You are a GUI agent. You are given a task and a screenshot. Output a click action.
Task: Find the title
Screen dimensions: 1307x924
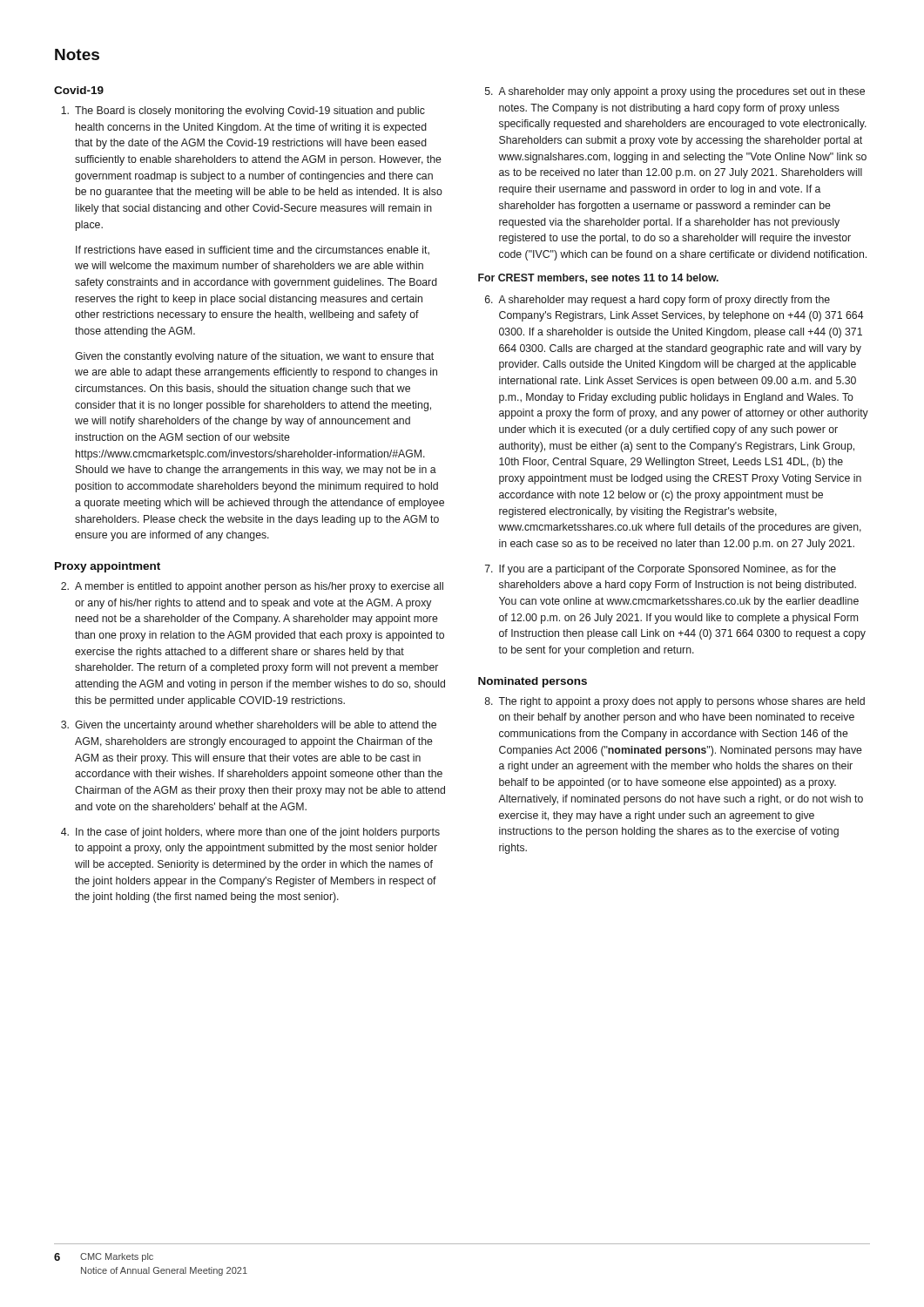77,55
